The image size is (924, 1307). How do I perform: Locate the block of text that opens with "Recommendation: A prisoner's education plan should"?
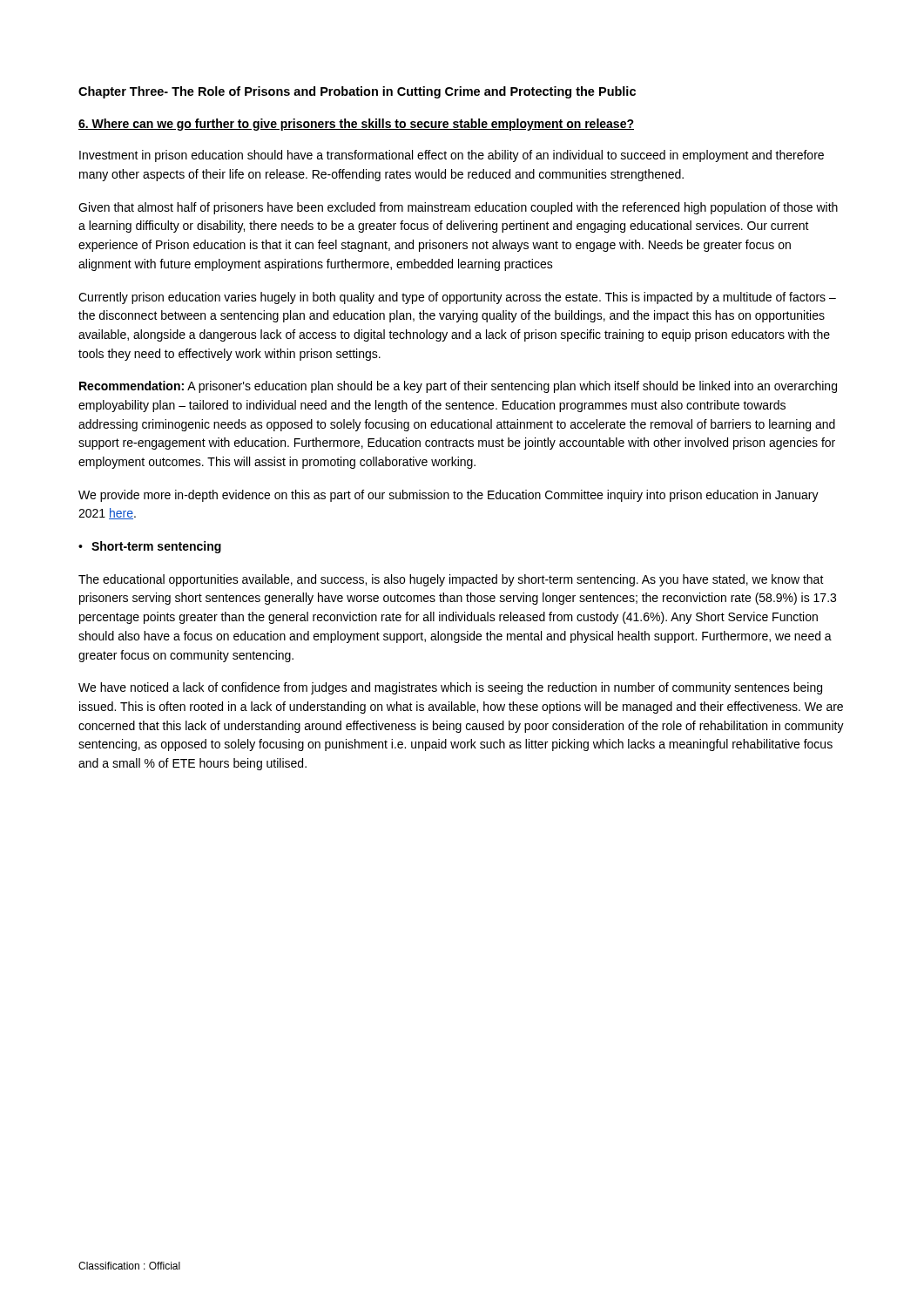pyautogui.click(x=462, y=425)
